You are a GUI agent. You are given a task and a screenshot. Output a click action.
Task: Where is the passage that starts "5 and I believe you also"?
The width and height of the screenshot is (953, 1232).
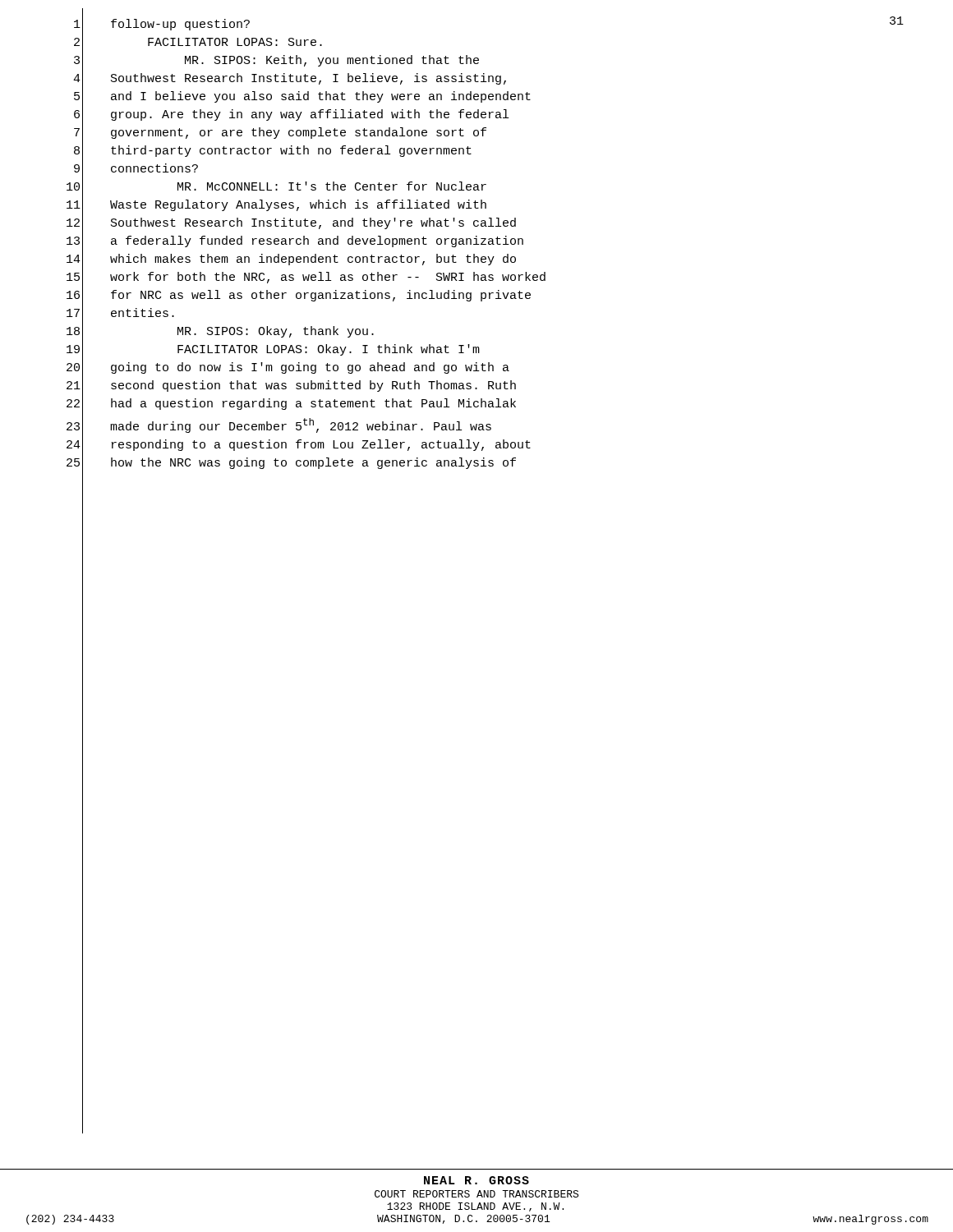290,98
